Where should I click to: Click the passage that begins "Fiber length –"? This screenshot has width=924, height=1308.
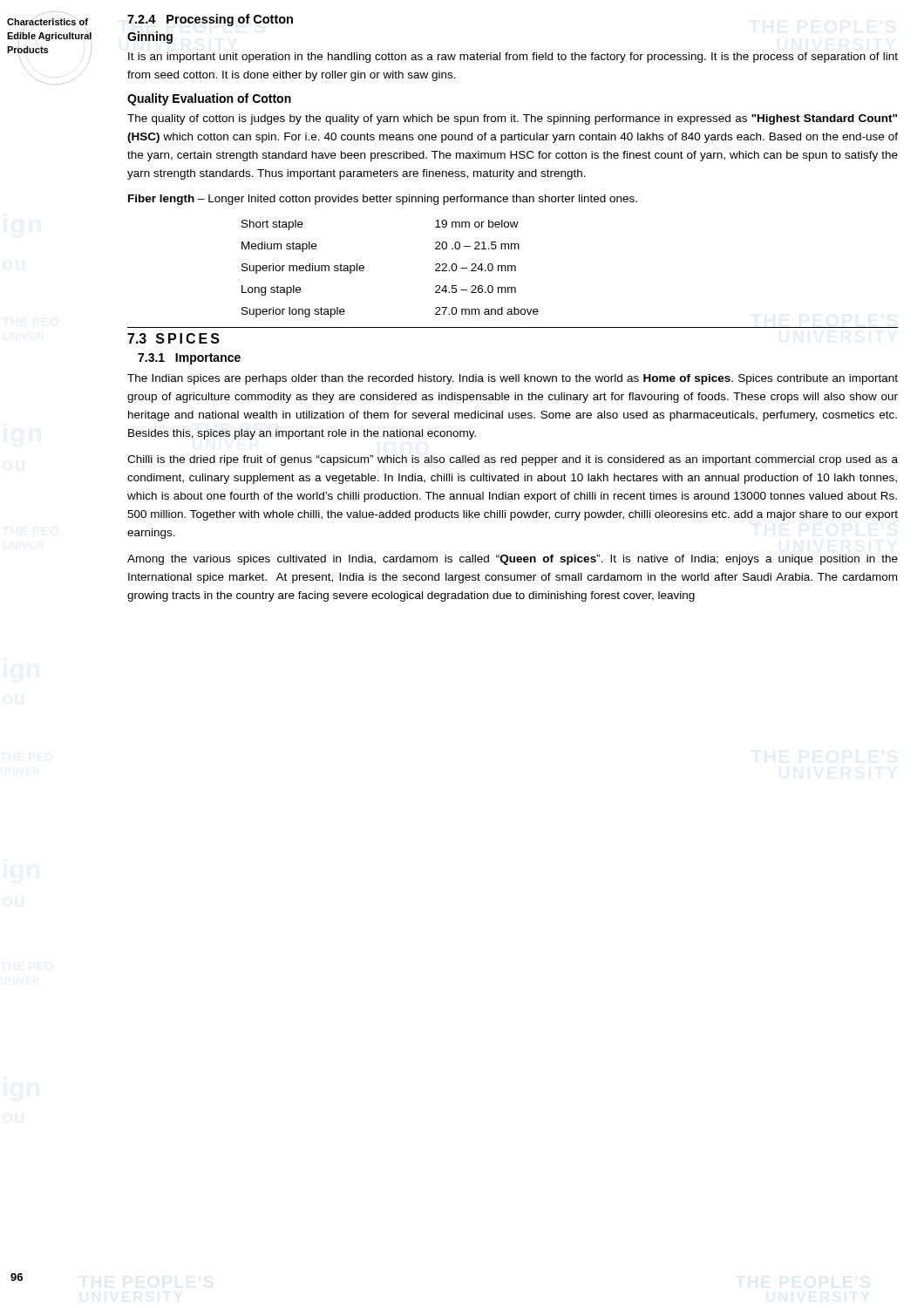coord(383,198)
